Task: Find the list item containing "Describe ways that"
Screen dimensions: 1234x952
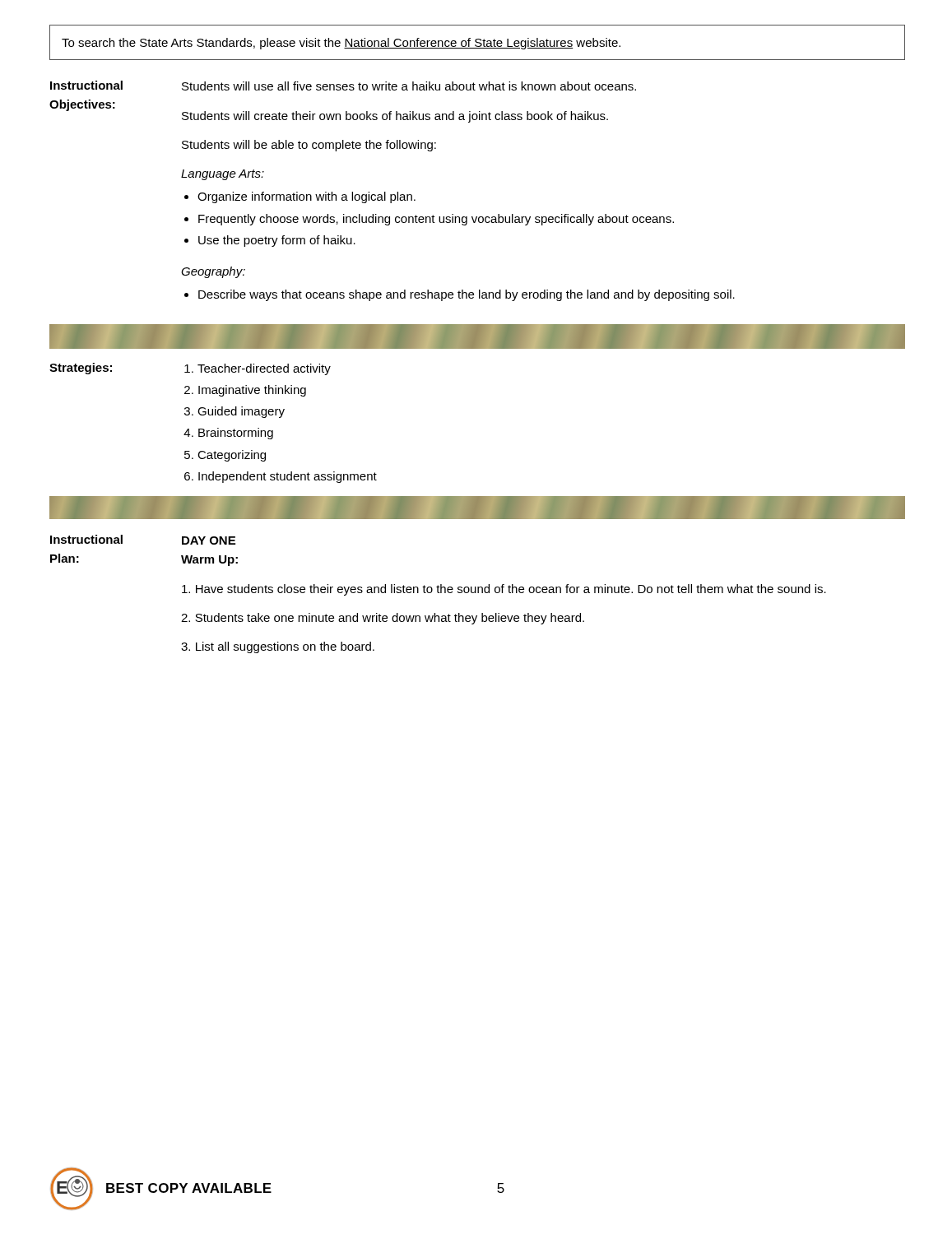Action: tap(466, 294)
